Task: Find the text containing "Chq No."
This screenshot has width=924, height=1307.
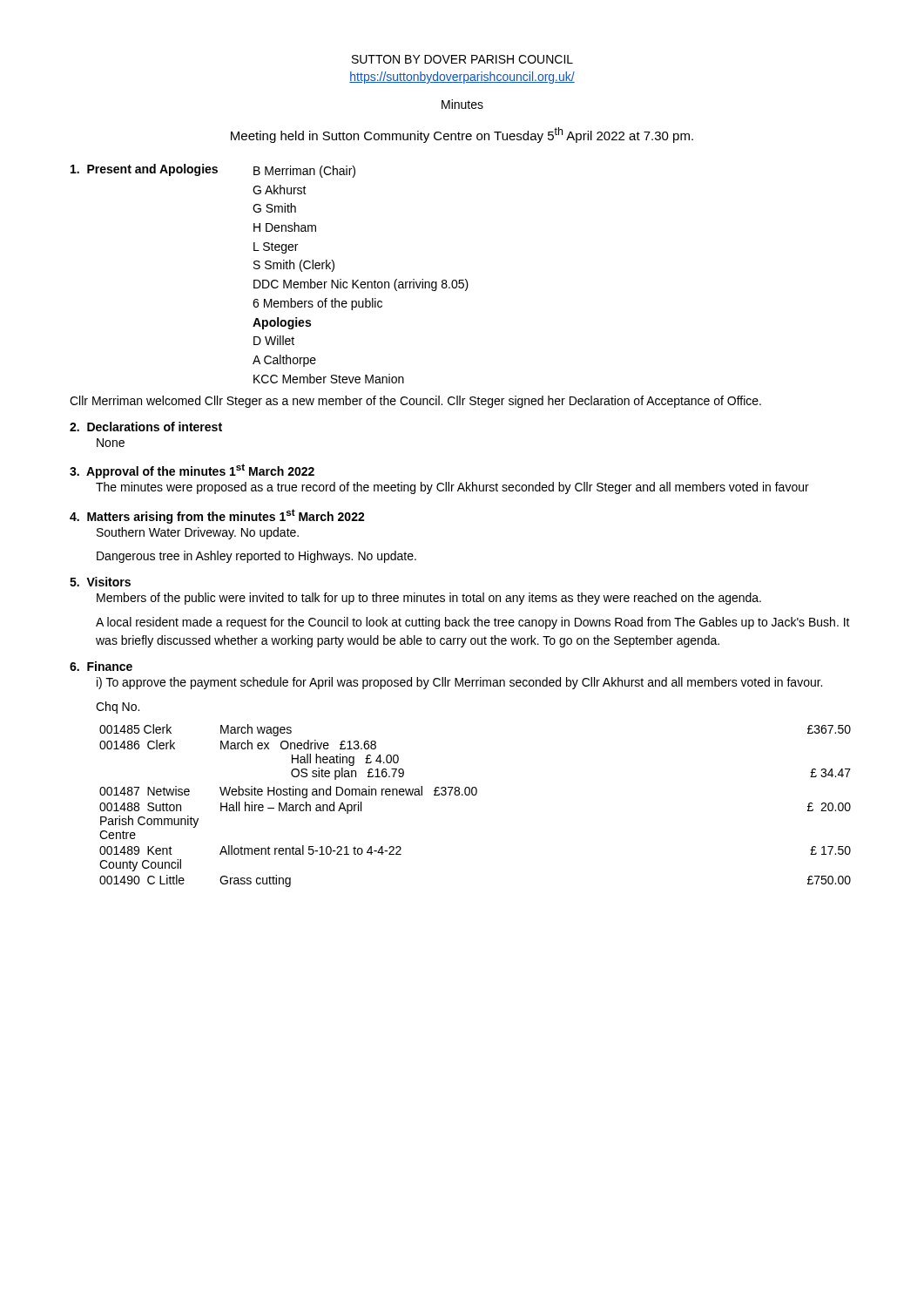Action: point(118,706)
